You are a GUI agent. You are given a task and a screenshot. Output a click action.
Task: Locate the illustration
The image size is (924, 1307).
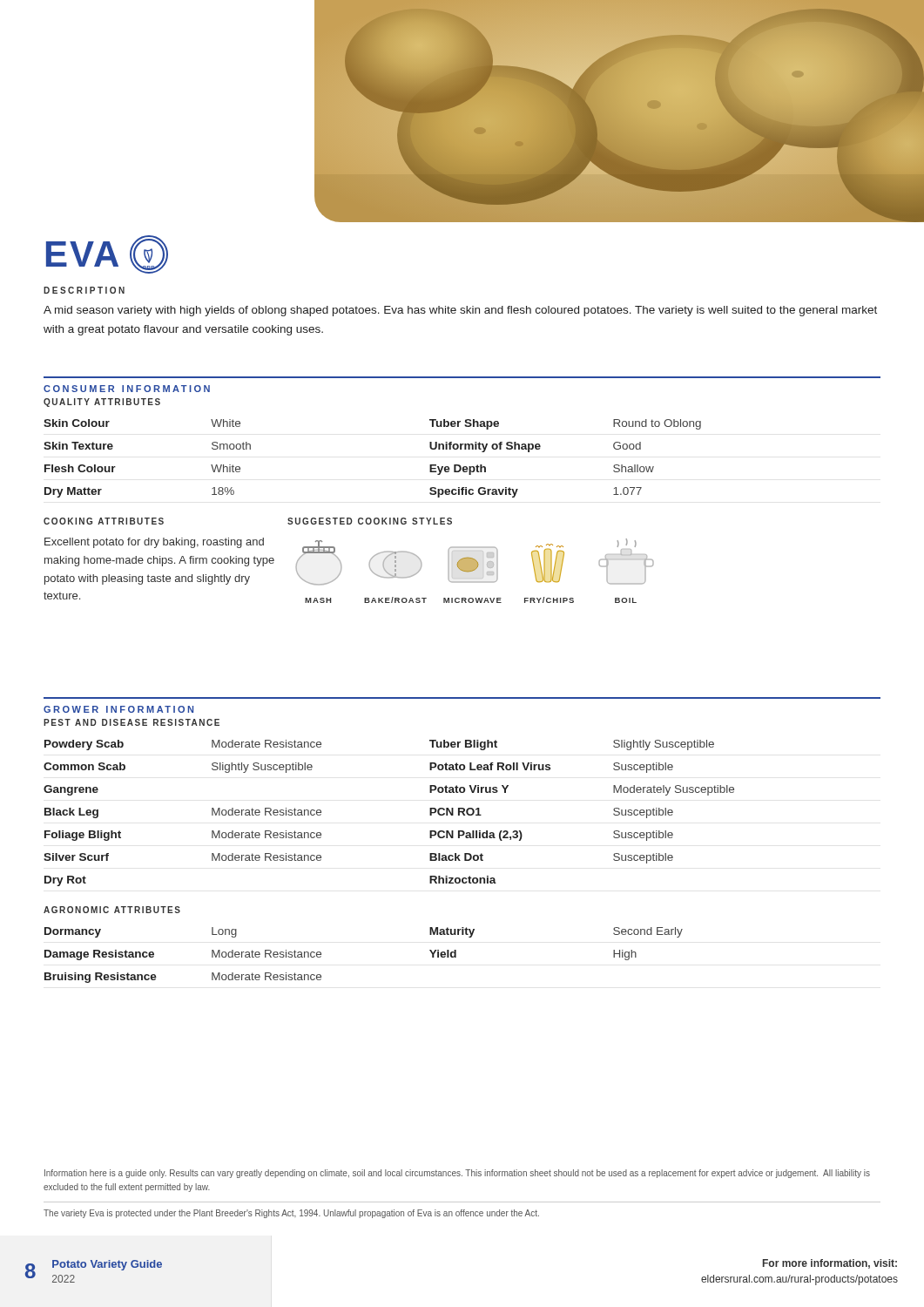coord(584,571)
